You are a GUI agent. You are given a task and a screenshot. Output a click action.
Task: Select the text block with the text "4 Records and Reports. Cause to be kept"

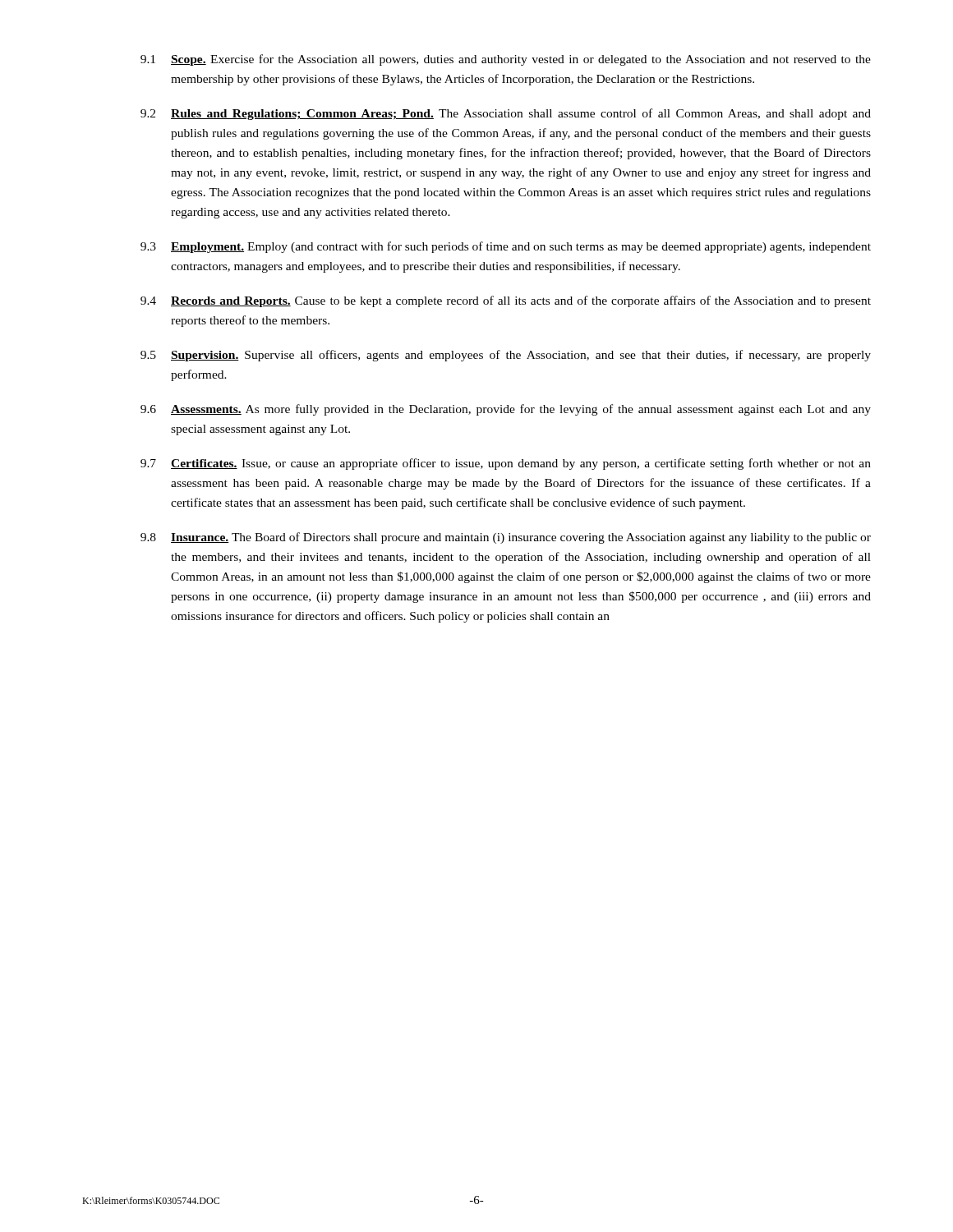(x=476, y=311)
